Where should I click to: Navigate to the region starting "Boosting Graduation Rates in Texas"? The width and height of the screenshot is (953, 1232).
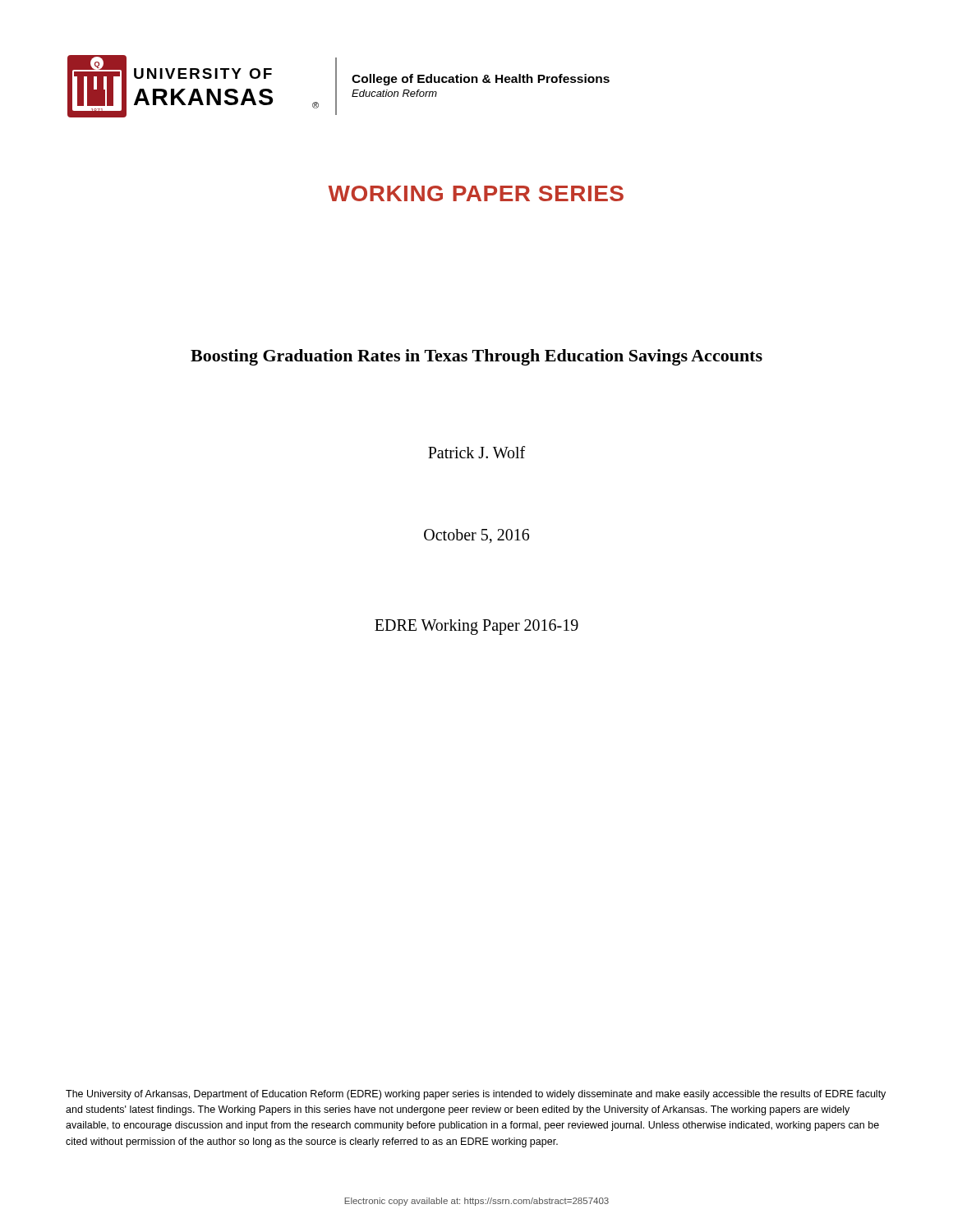pos(476,356)
